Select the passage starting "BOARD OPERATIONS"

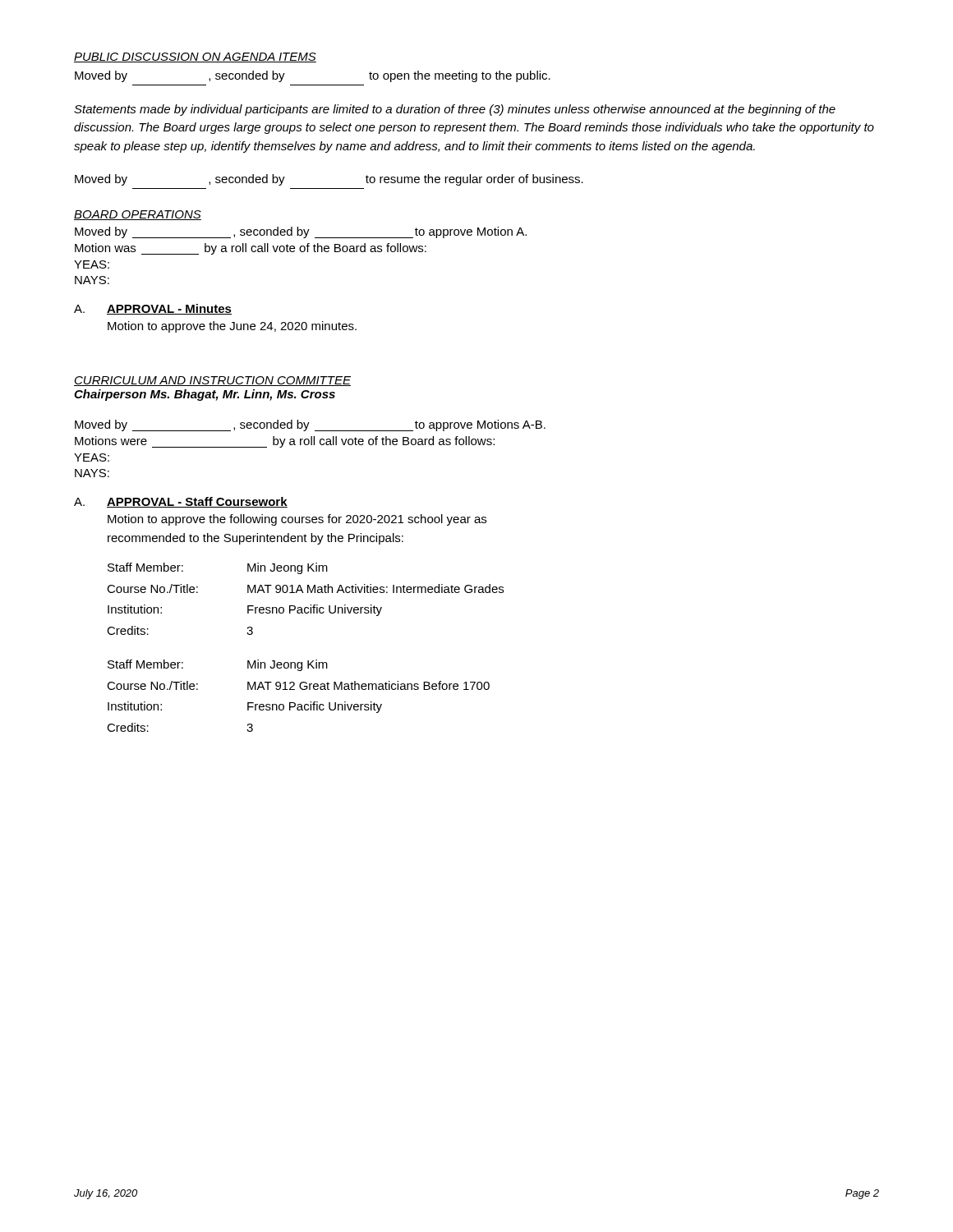pyautogui.click(x=138, y=214)
